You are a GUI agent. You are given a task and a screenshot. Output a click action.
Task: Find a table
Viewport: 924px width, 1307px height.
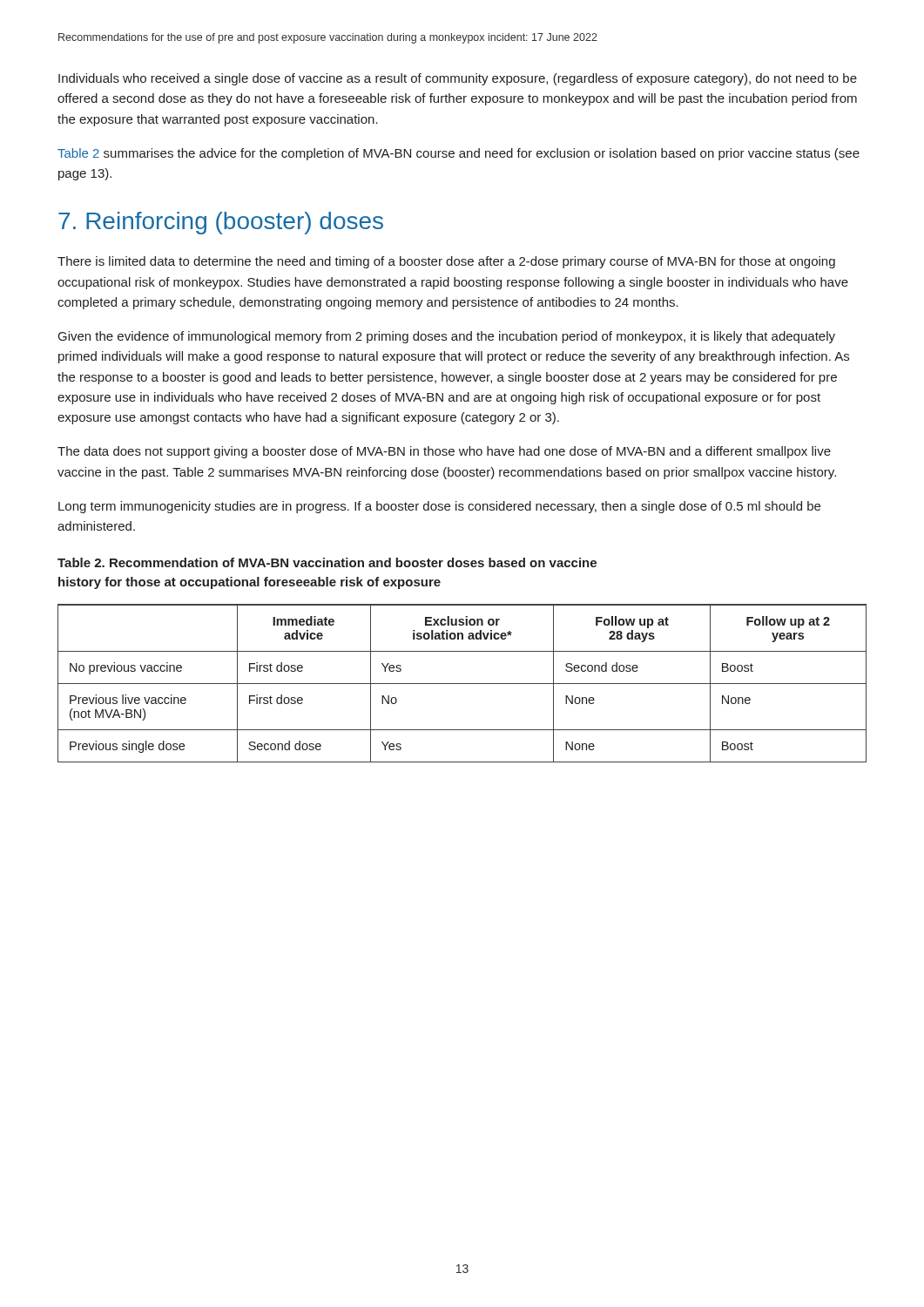coord(462,683)
